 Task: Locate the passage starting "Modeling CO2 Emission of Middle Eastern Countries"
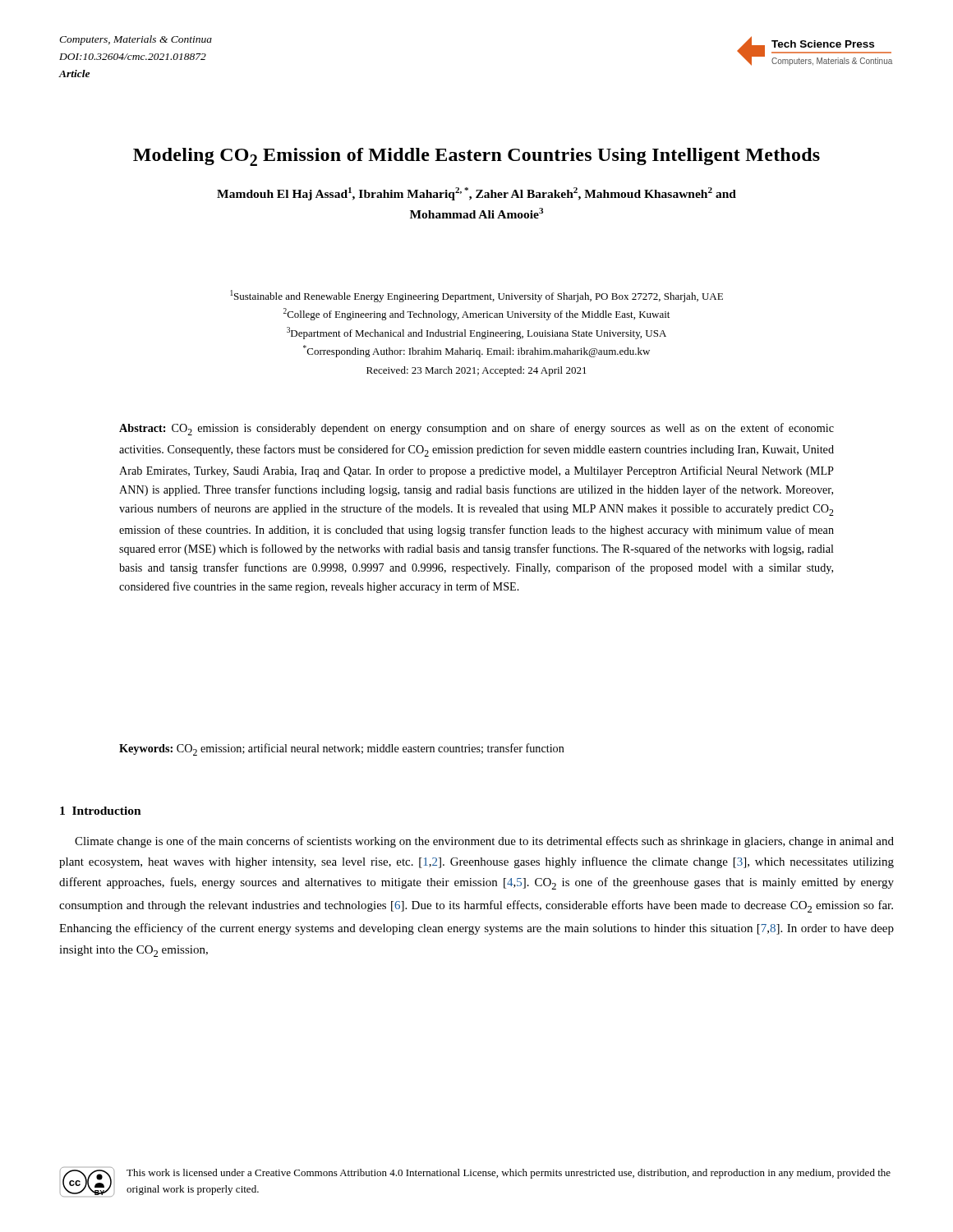476,184
